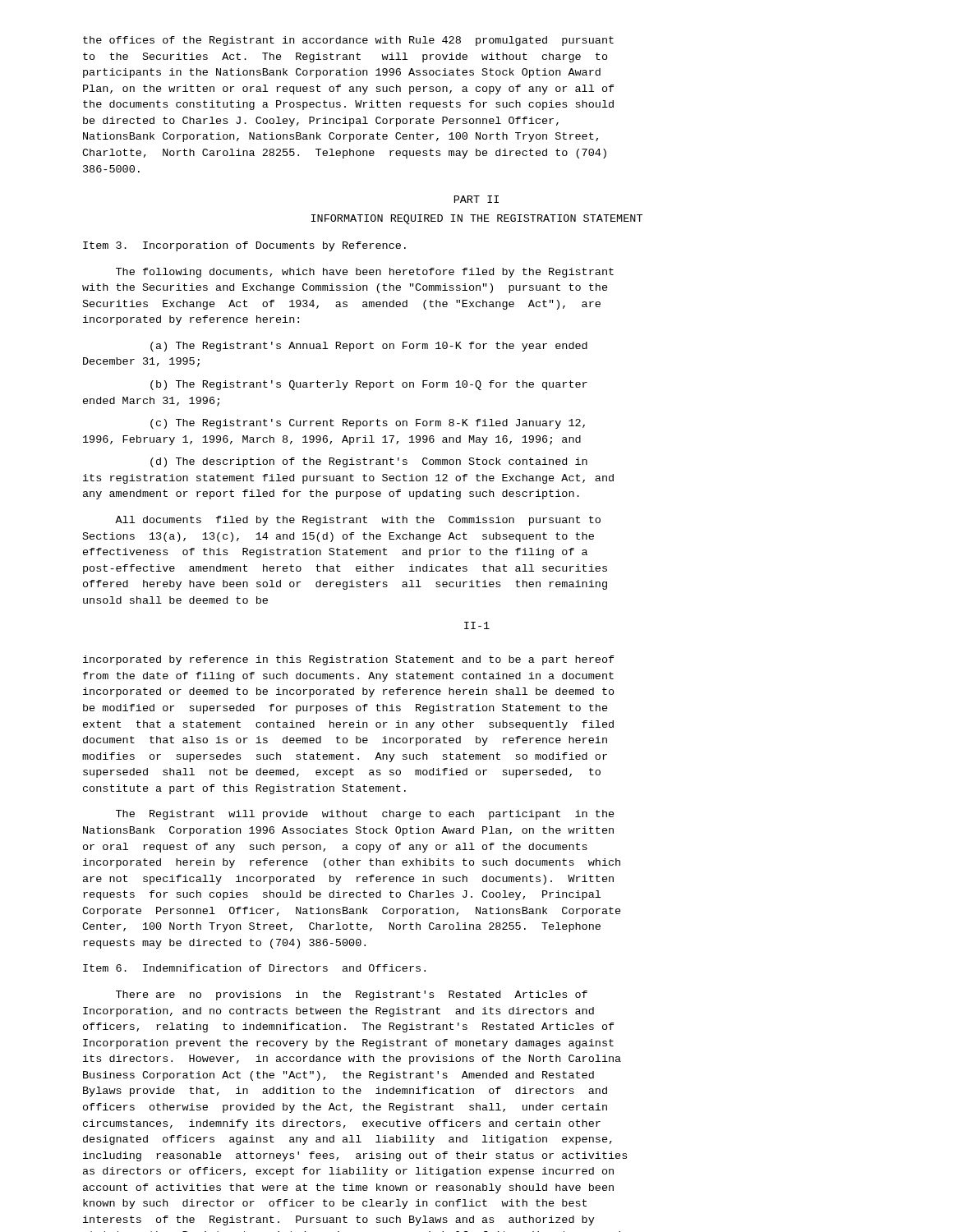Viewport: 953px width, 1232px height.
Task: Locate the text block containing "the offices of the Registrant in accordance with"
Action: 348,105
